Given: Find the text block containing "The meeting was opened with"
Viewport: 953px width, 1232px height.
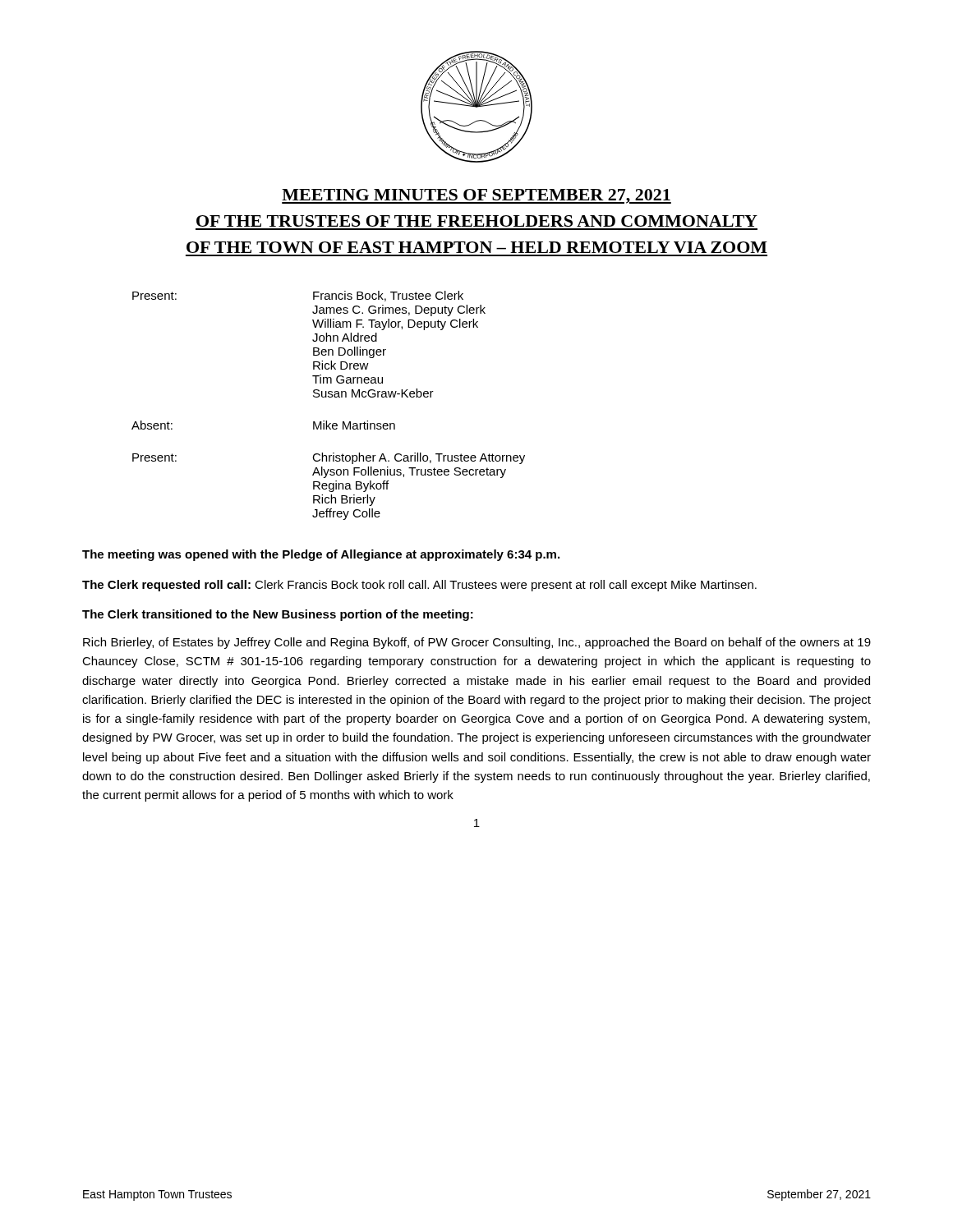Looking at the screenshot, I should (x=321, y=554).
